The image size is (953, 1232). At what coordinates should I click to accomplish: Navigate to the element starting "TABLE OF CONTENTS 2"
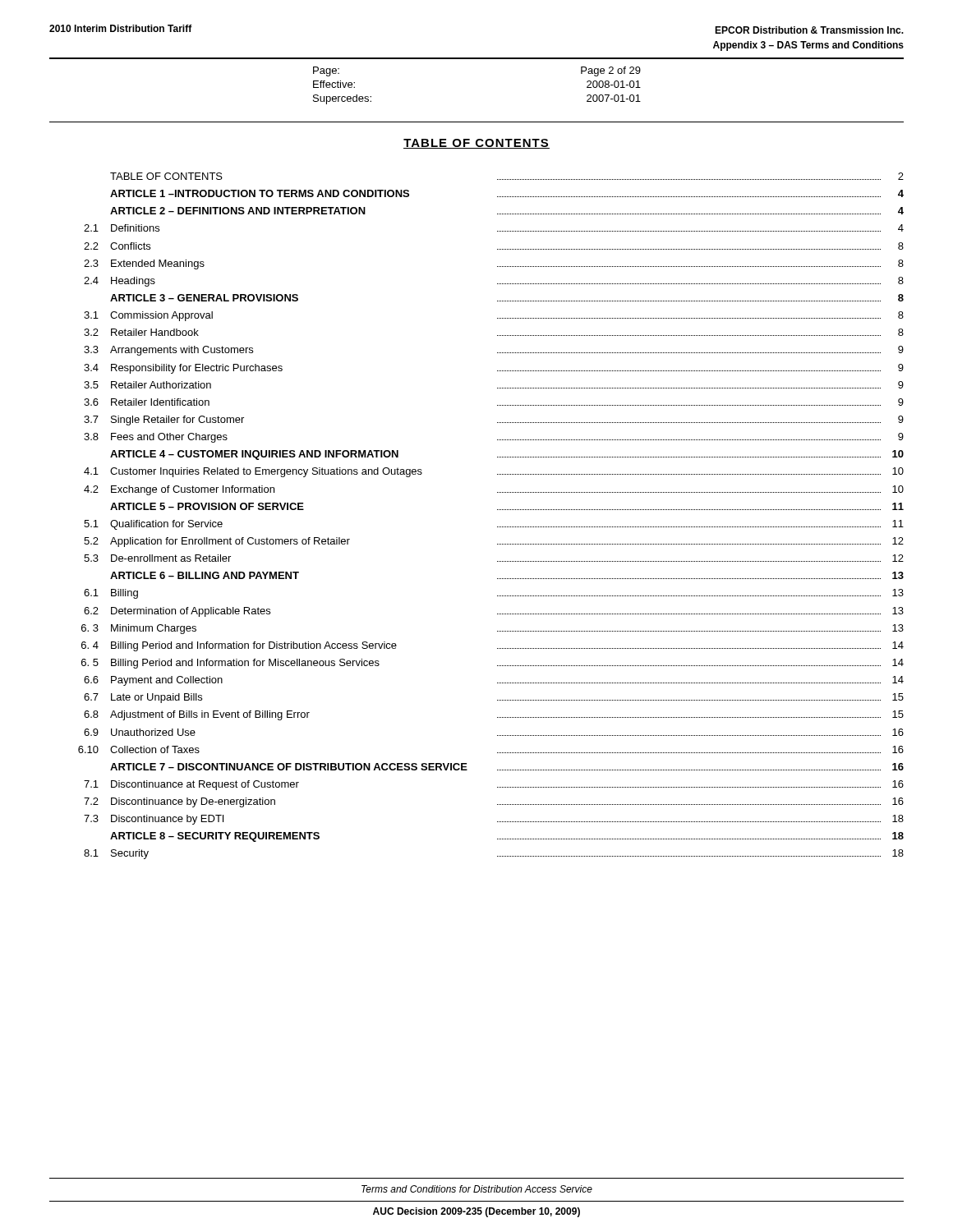coord(507,177)
